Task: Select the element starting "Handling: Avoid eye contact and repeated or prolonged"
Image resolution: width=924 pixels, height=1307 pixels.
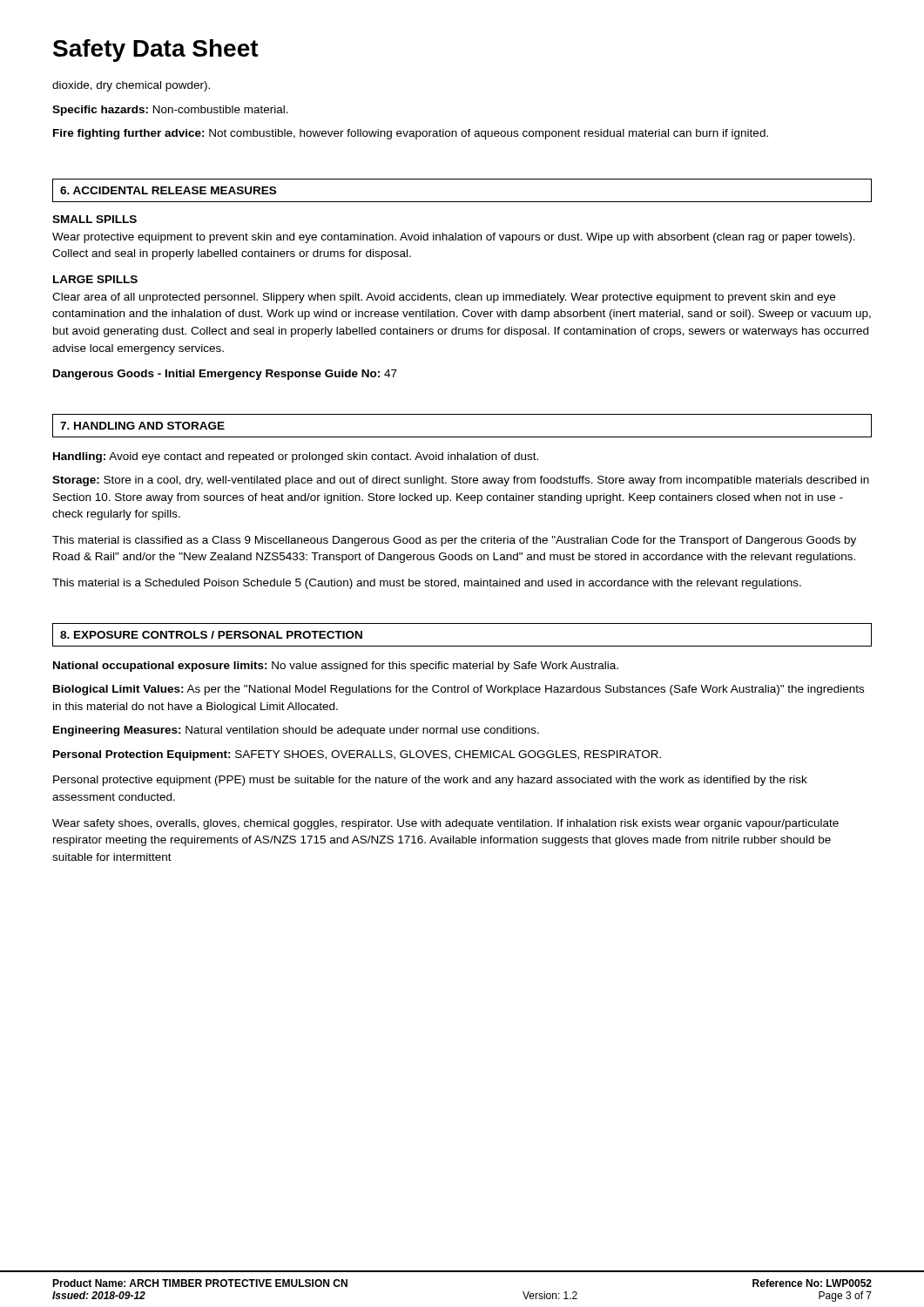Action: (x=296, y=456)
